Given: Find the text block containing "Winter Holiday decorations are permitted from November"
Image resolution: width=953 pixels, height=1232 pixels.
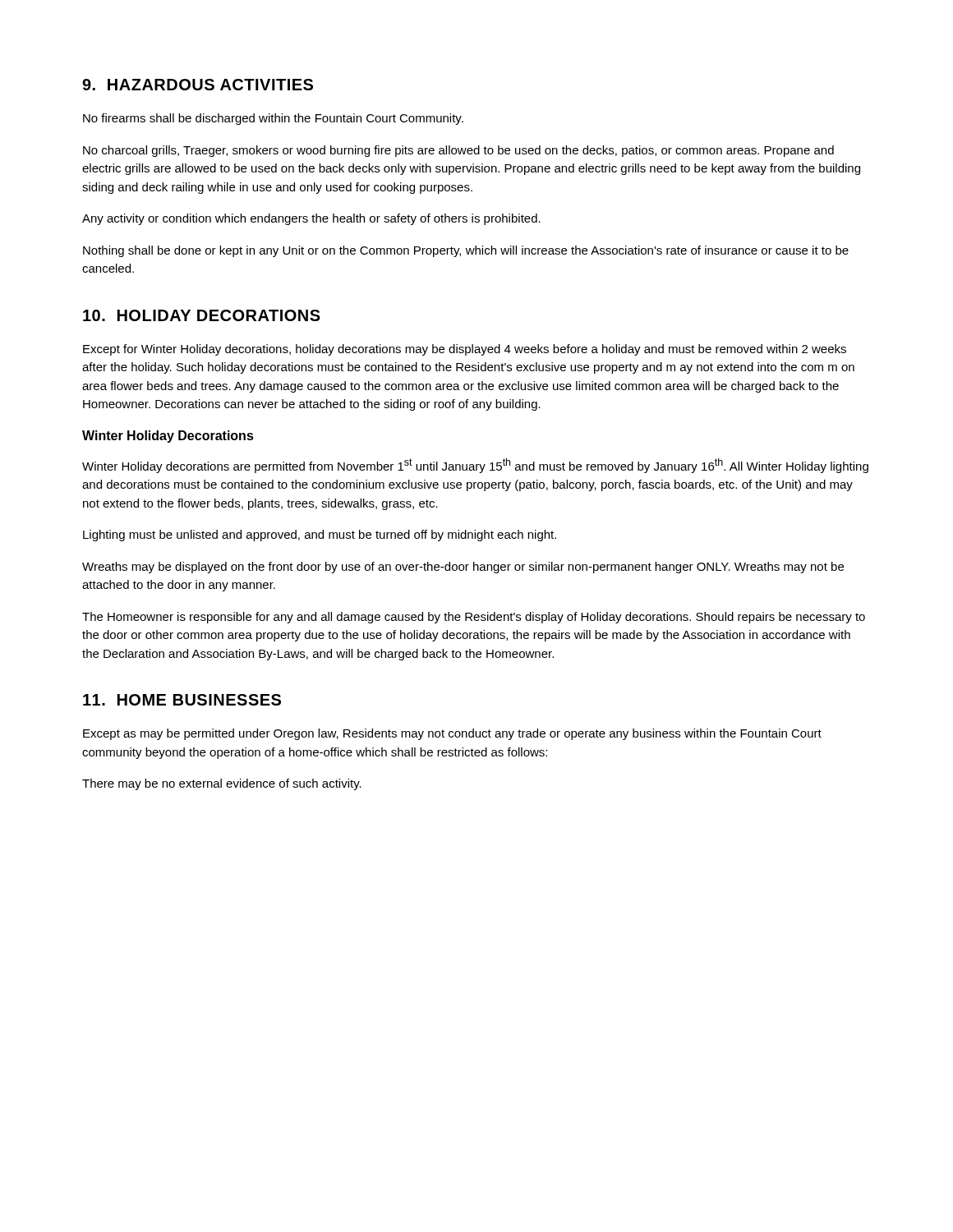Looking at the screenshot, I should pos(476,483).
